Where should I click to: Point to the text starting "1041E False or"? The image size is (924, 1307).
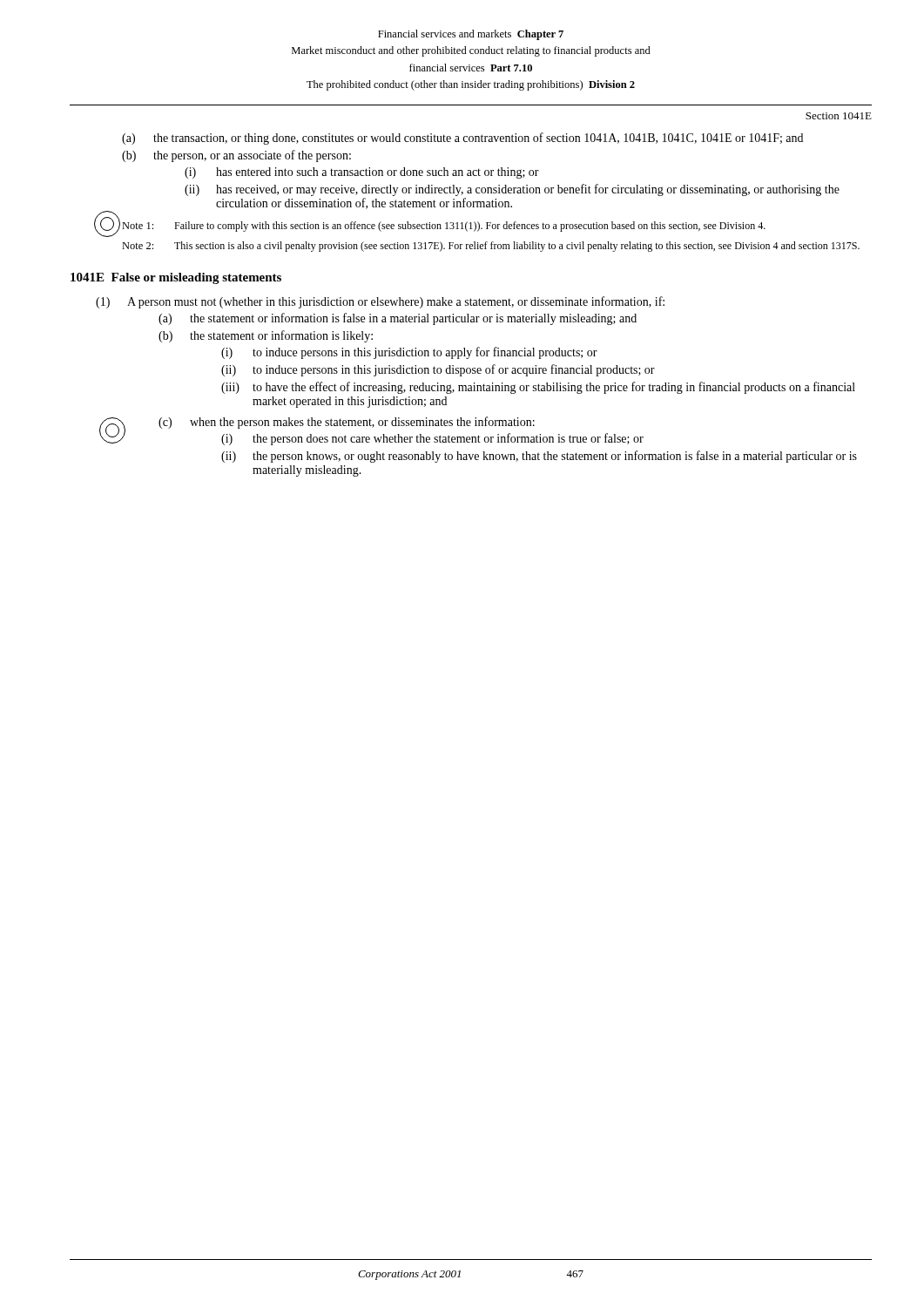[176, 277]
